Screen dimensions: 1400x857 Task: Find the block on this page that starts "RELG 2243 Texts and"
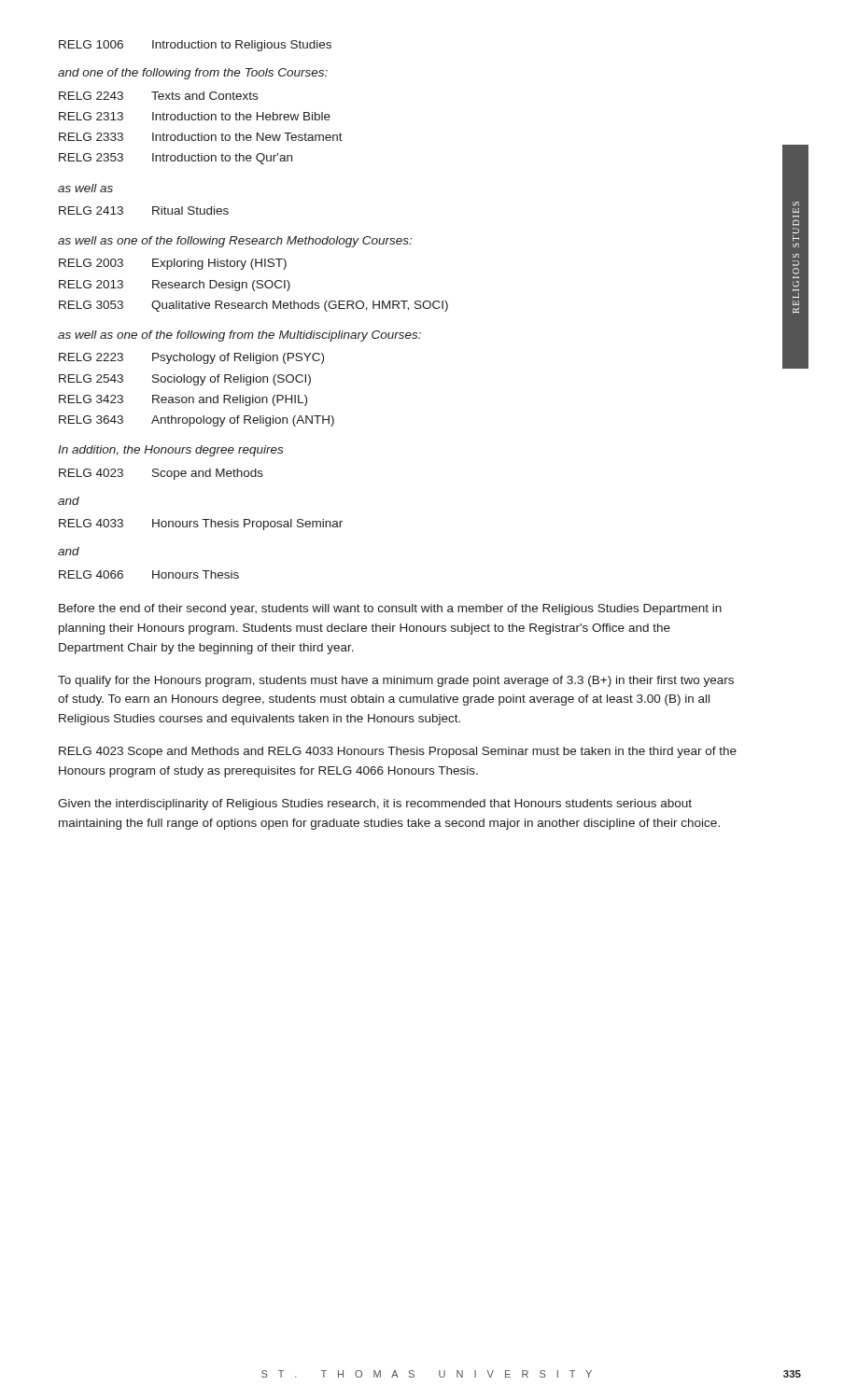point(158,96)
